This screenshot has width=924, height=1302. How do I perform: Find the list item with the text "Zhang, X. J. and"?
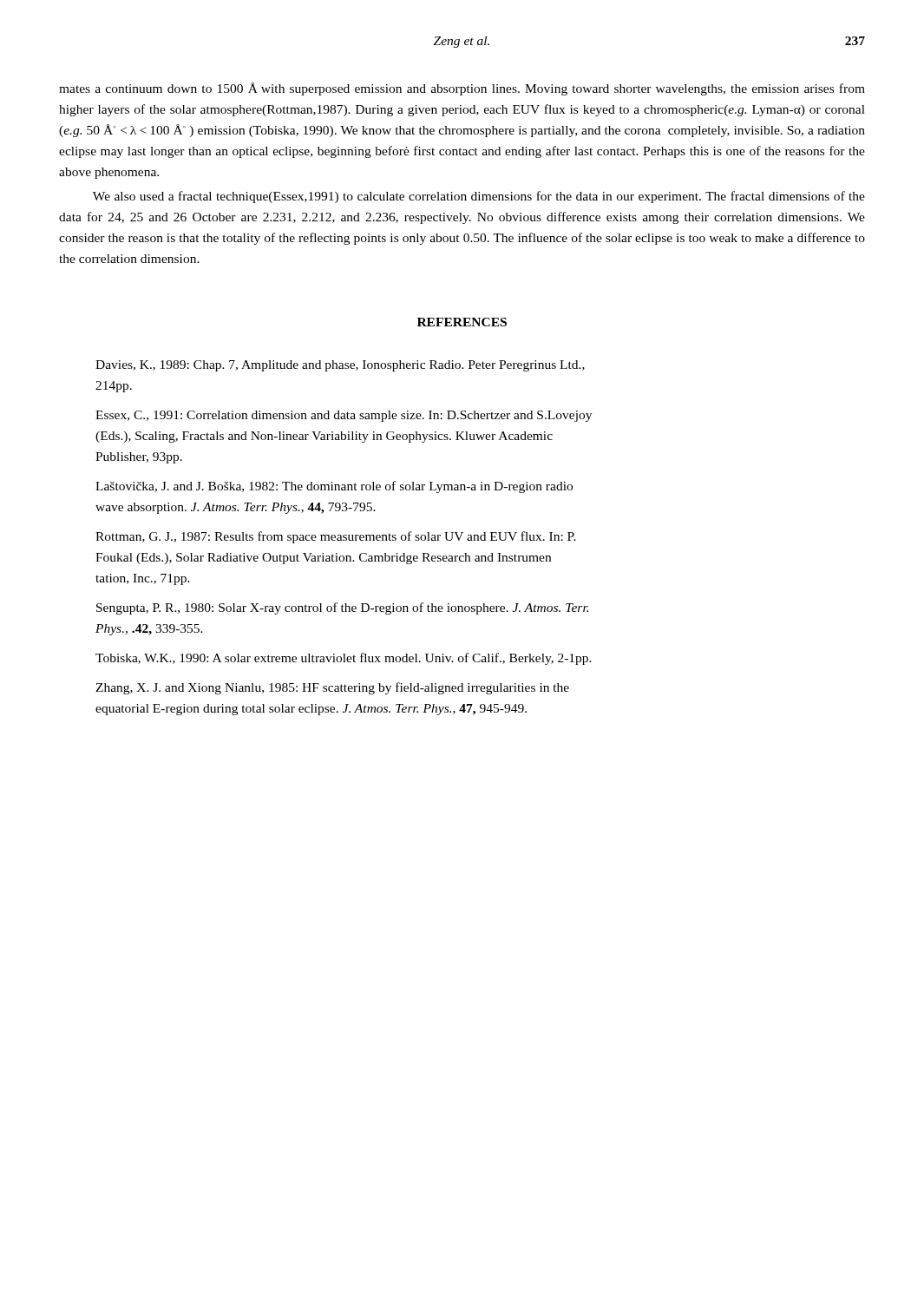coord(480,699)
